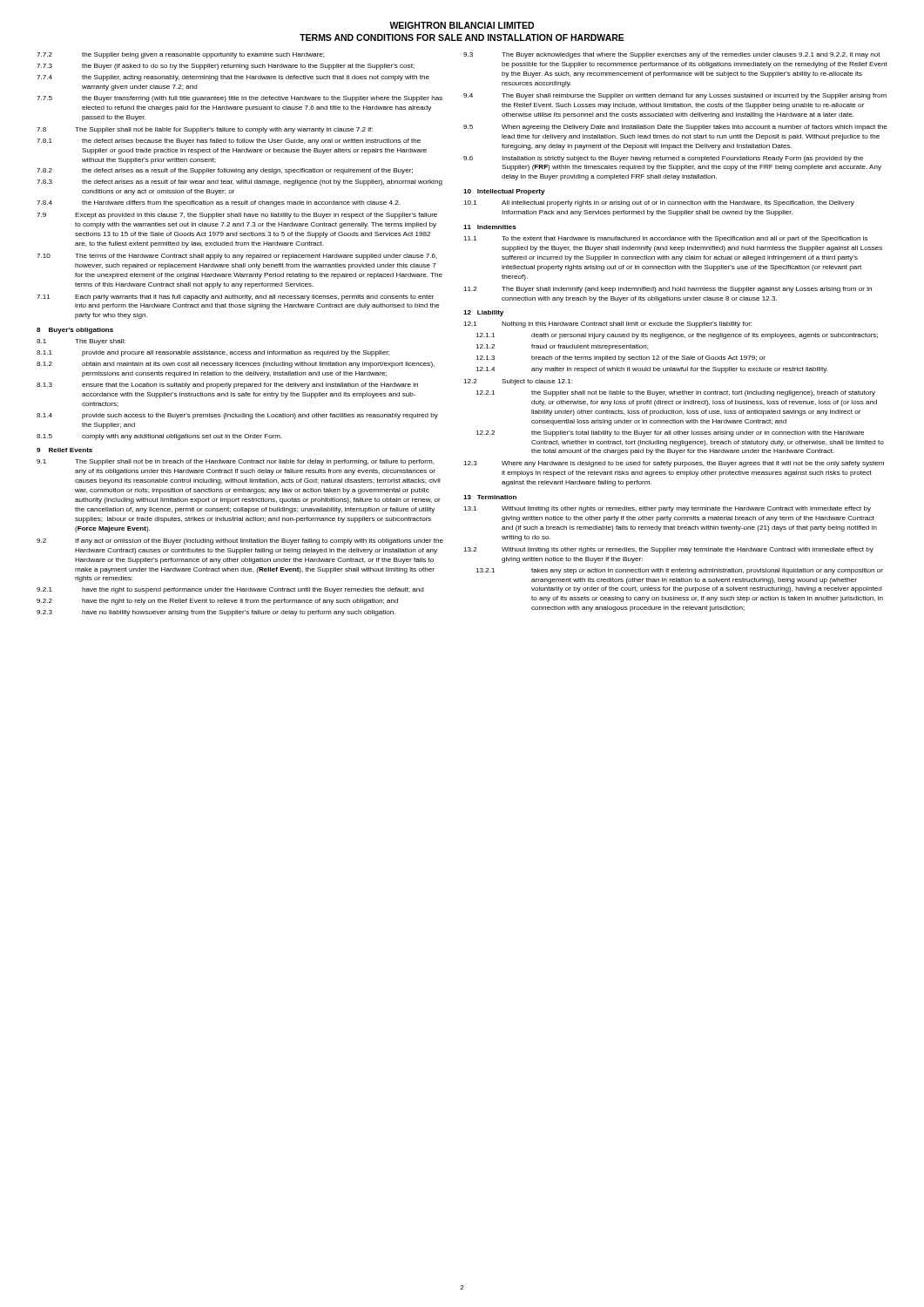The width and height of the screenshot is (924, 1307).
Task: Find the list item with the text "12.1.3 breach of the terms implied by section"
Action: coord(681,359)
